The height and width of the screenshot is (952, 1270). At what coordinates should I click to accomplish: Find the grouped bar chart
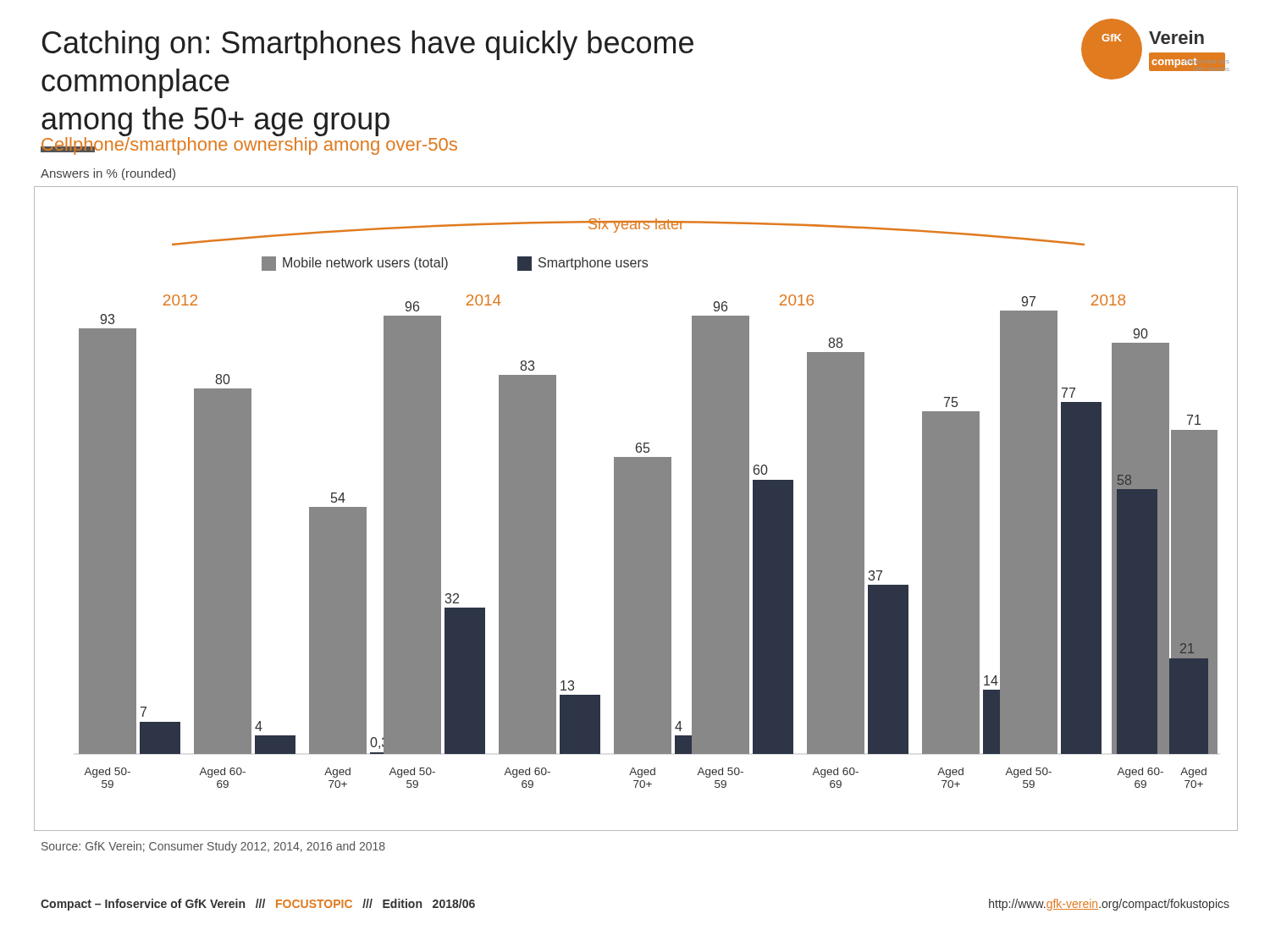tap(636, 509)
